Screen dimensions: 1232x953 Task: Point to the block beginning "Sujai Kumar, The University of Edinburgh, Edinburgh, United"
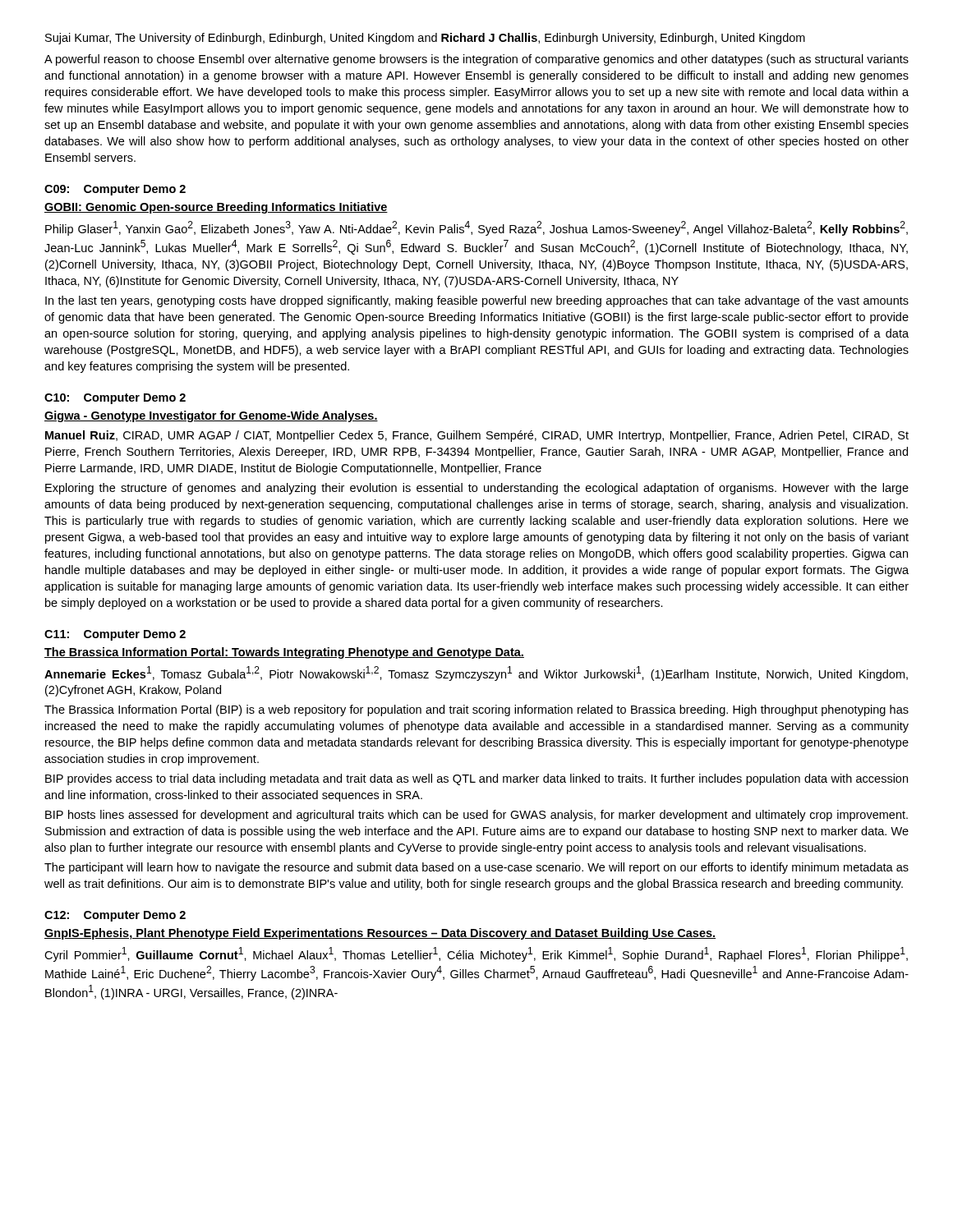click(x=425, y=38)
